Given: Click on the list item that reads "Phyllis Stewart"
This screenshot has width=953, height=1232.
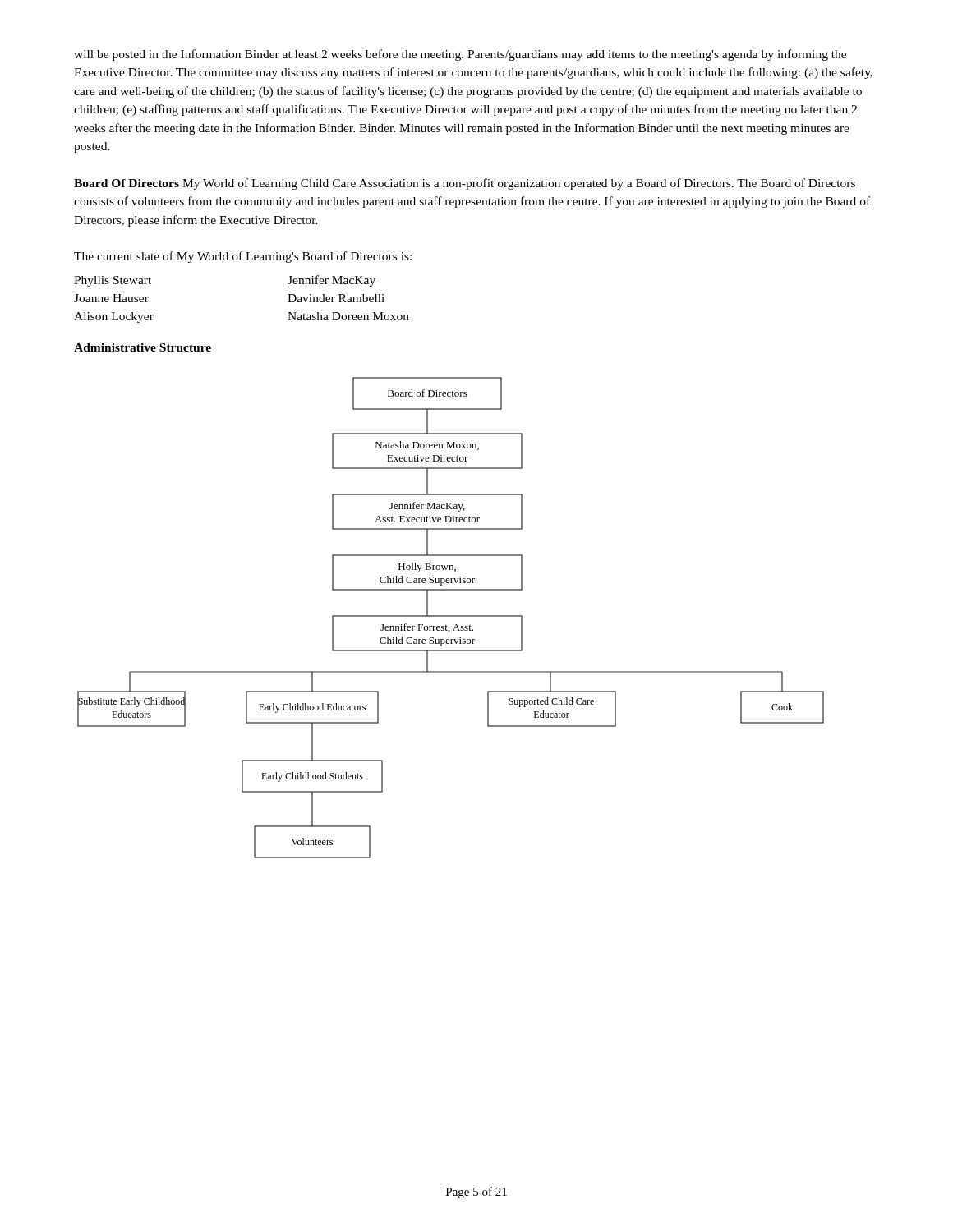Looking at the screenshot, I should 113,279.
